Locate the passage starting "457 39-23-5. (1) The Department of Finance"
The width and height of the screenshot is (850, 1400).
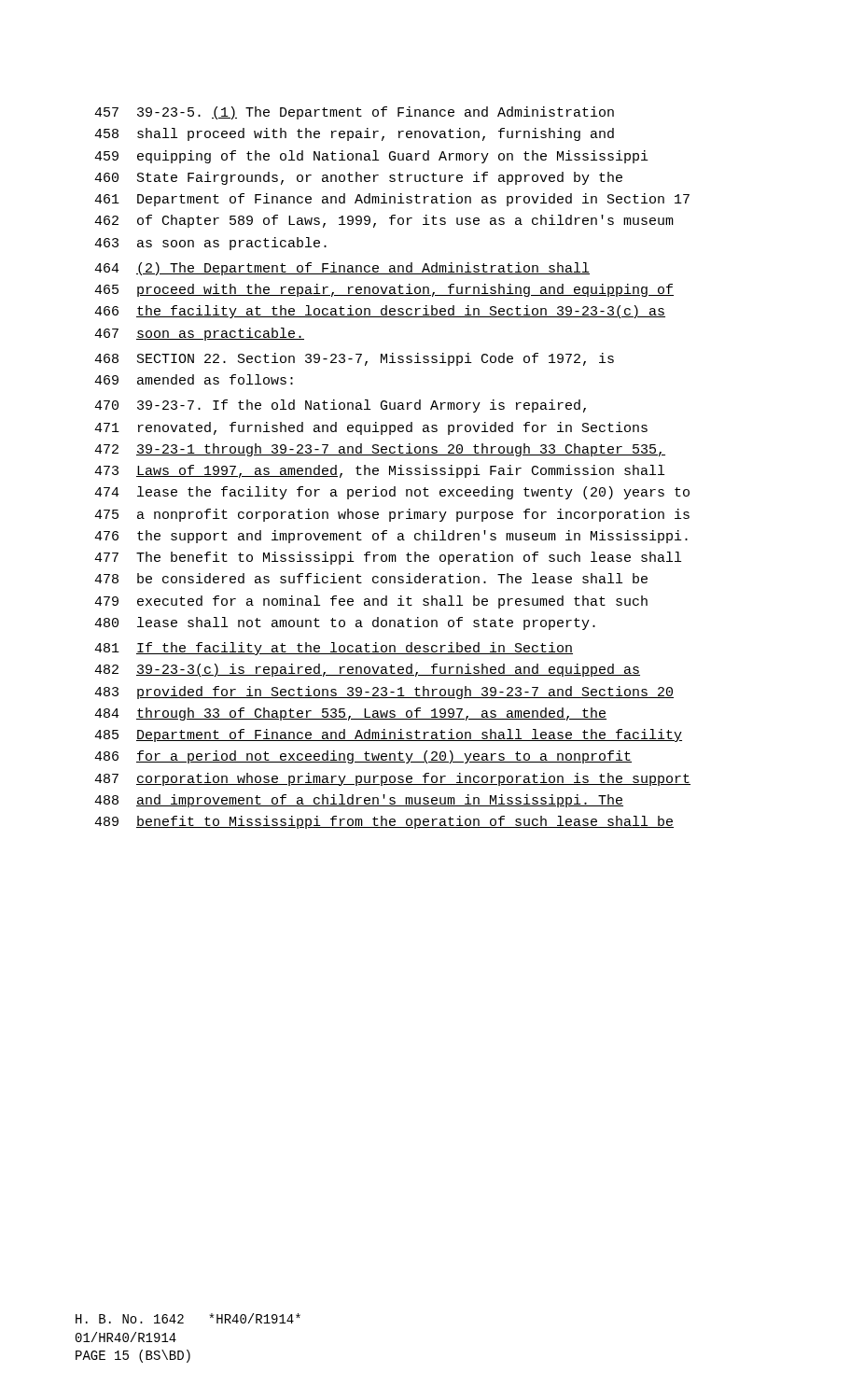click(x=425, y=179)
